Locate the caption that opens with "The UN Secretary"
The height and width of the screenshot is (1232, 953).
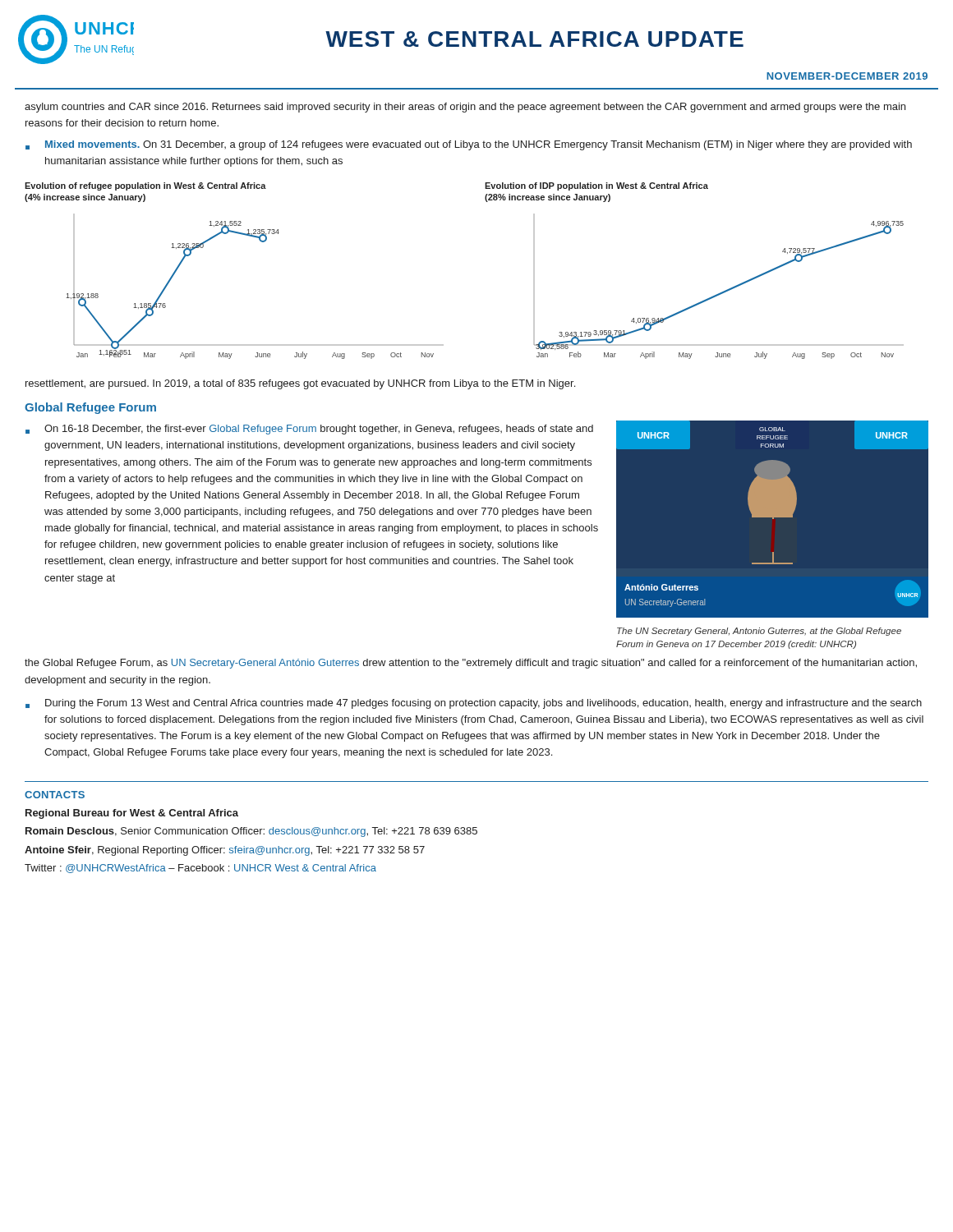point(759,638)
